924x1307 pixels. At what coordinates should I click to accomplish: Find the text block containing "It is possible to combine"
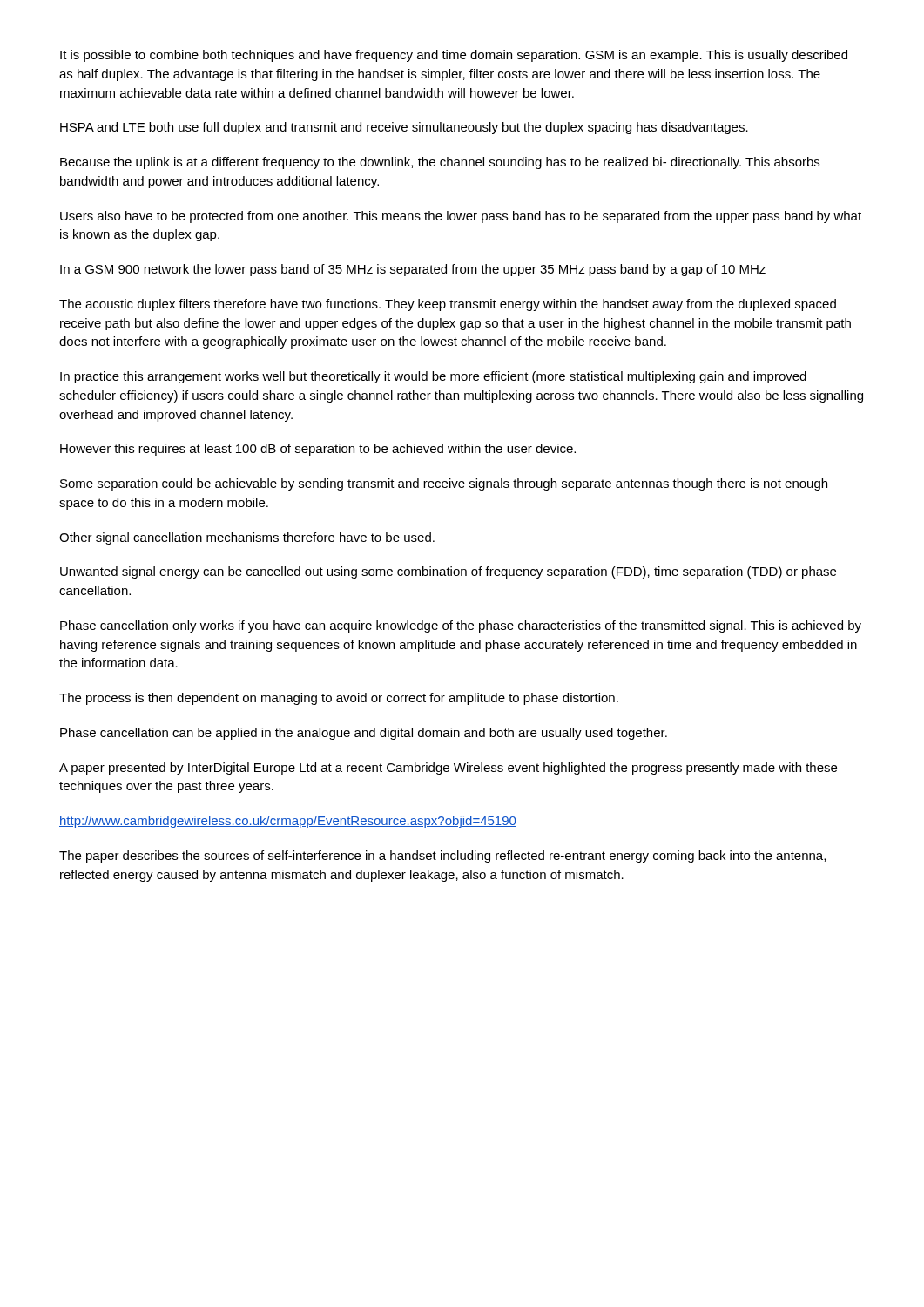tap(454, 73)
